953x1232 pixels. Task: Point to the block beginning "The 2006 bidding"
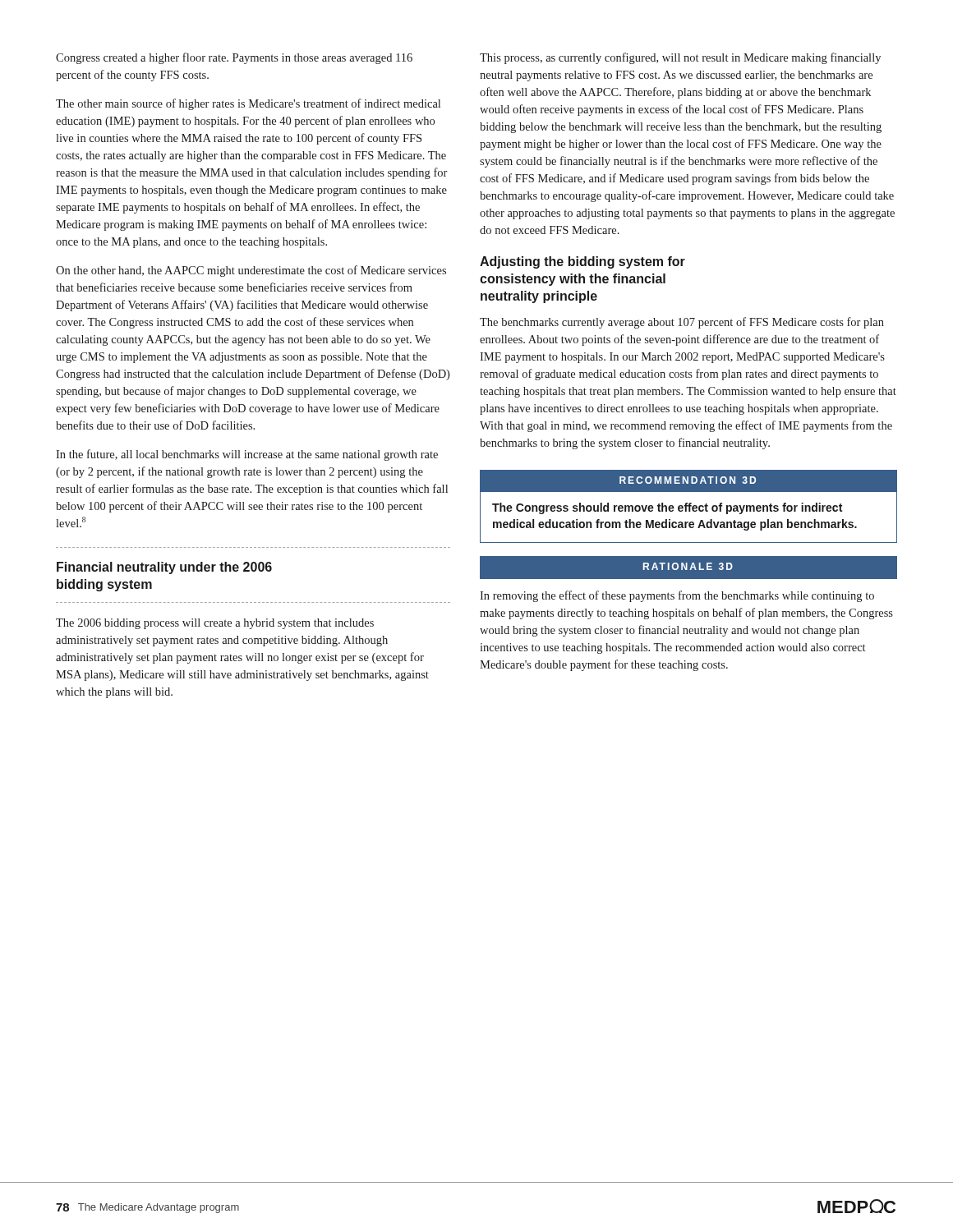(242, 657)
